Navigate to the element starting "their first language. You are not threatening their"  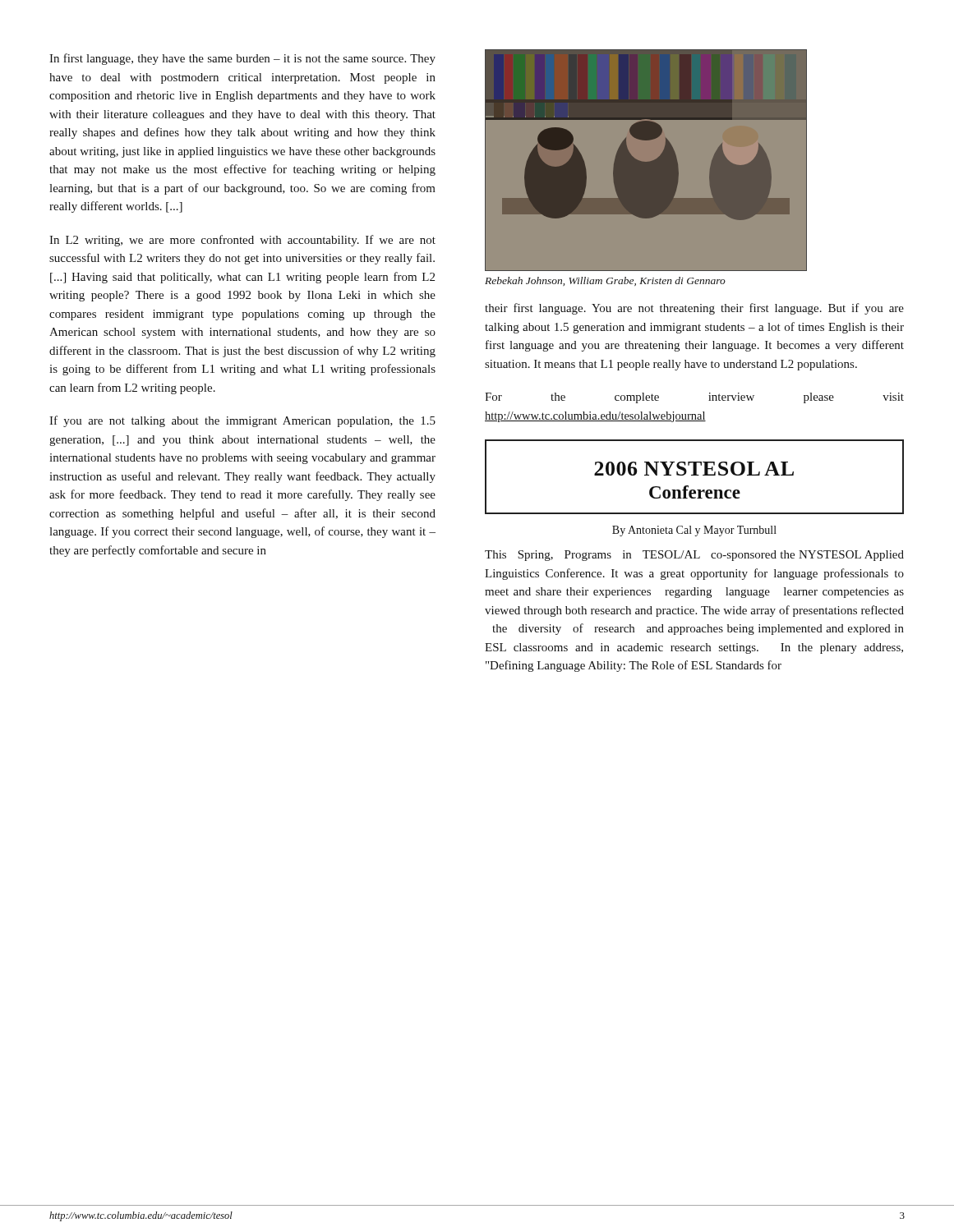[694, 336]
